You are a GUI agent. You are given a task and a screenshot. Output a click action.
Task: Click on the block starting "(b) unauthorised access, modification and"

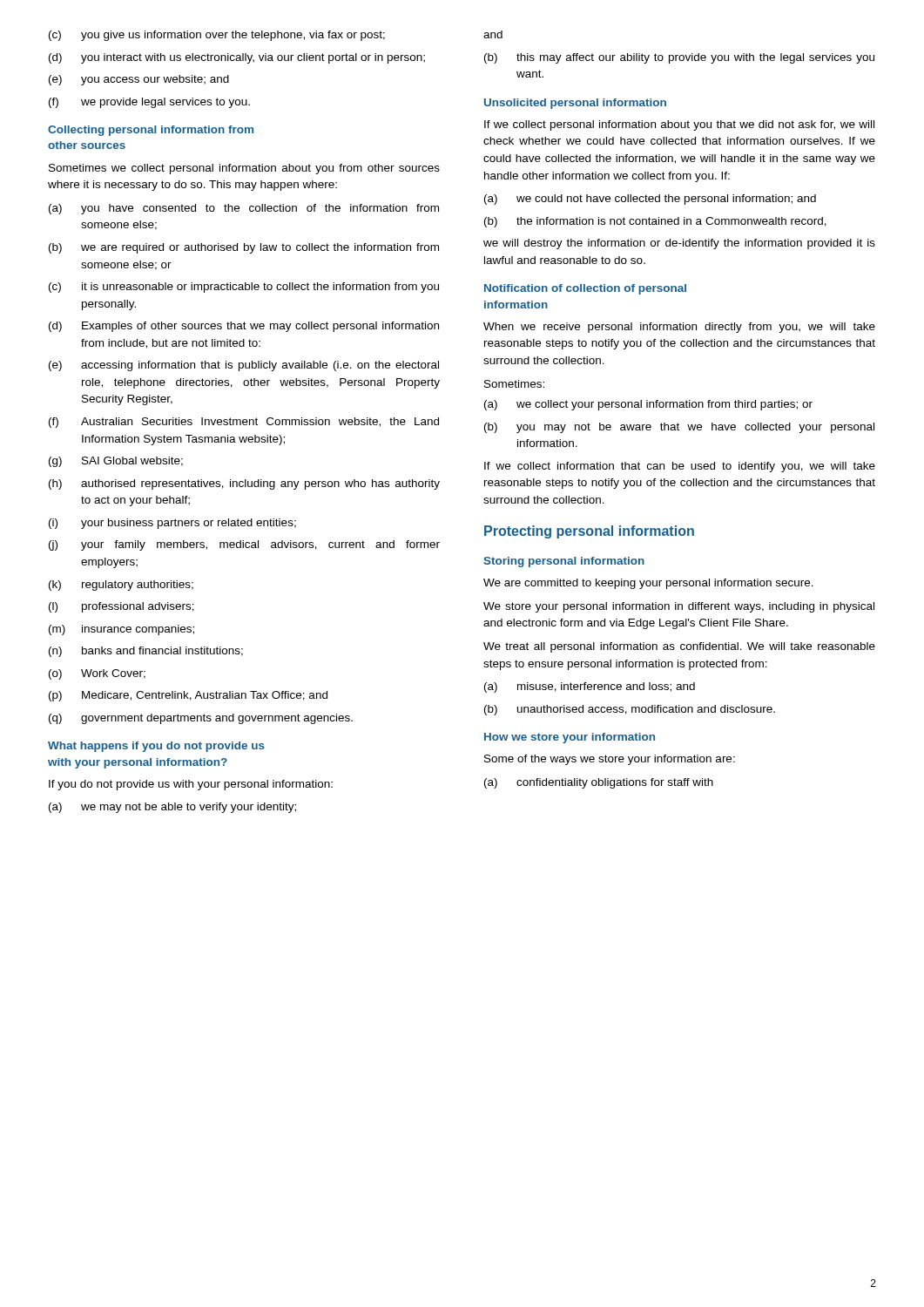(679, 709)
